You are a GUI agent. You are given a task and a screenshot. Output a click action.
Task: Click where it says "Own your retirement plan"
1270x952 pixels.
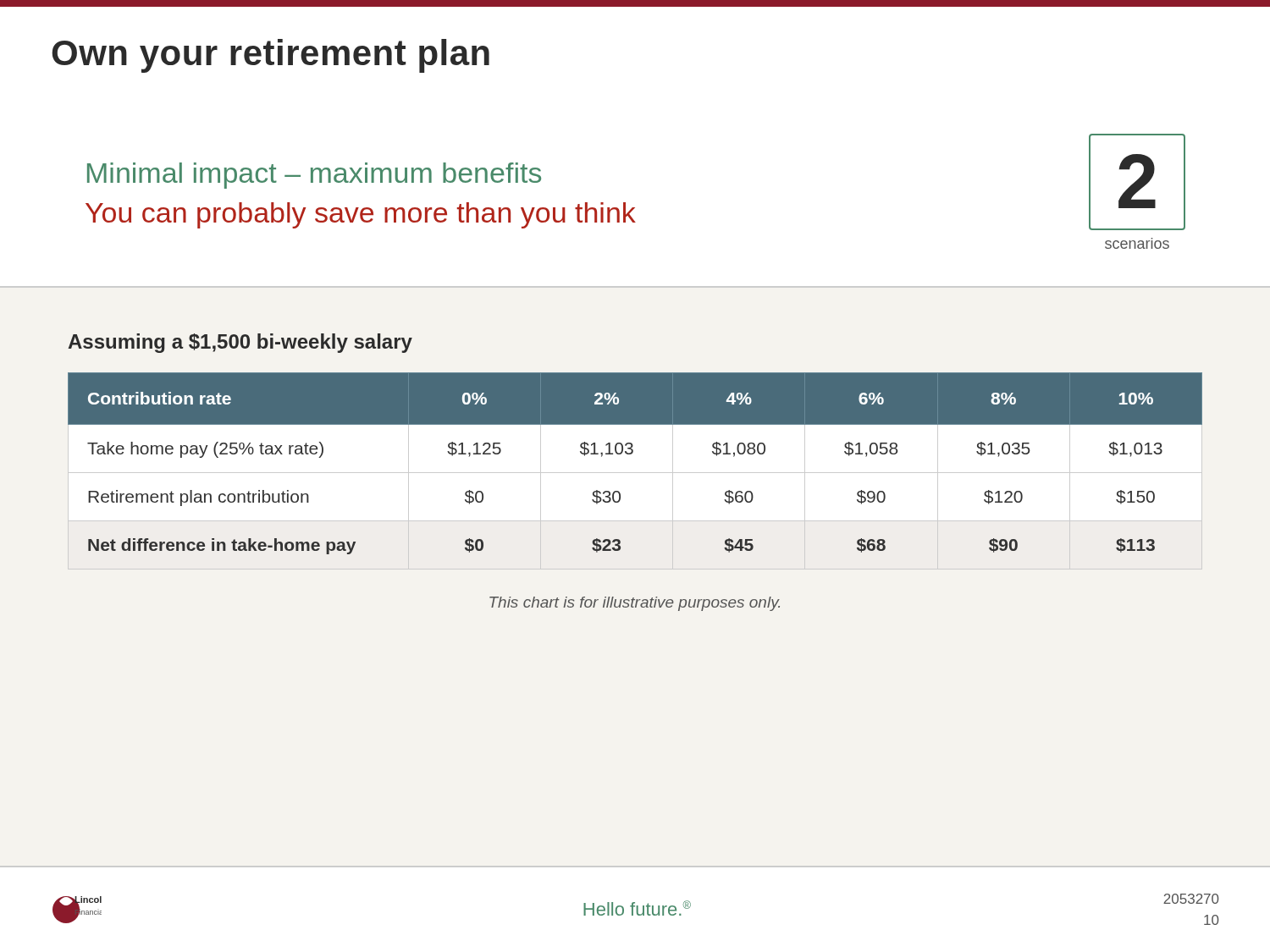point(271,53)
